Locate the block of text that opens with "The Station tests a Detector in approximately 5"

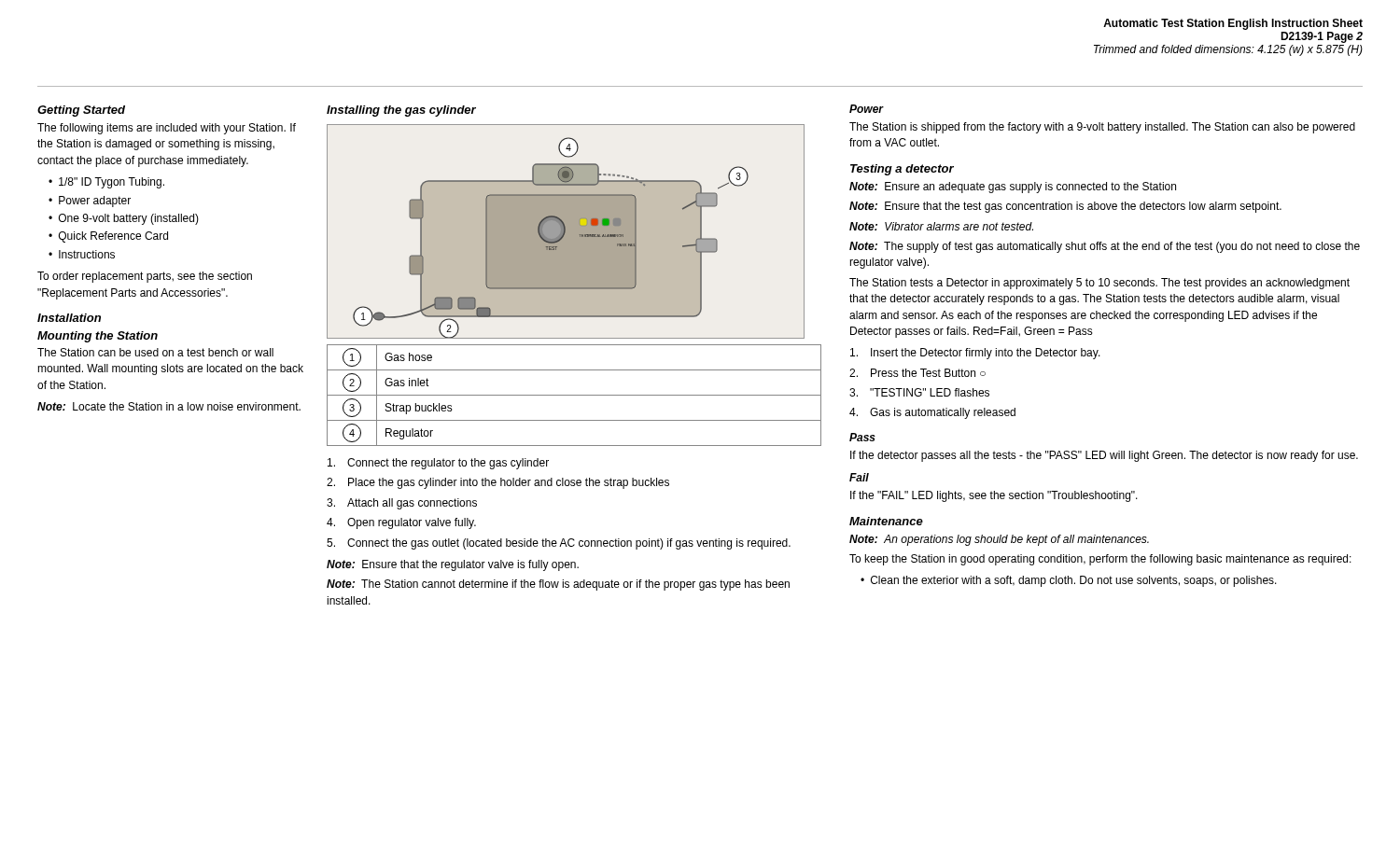click(1100, 307)
